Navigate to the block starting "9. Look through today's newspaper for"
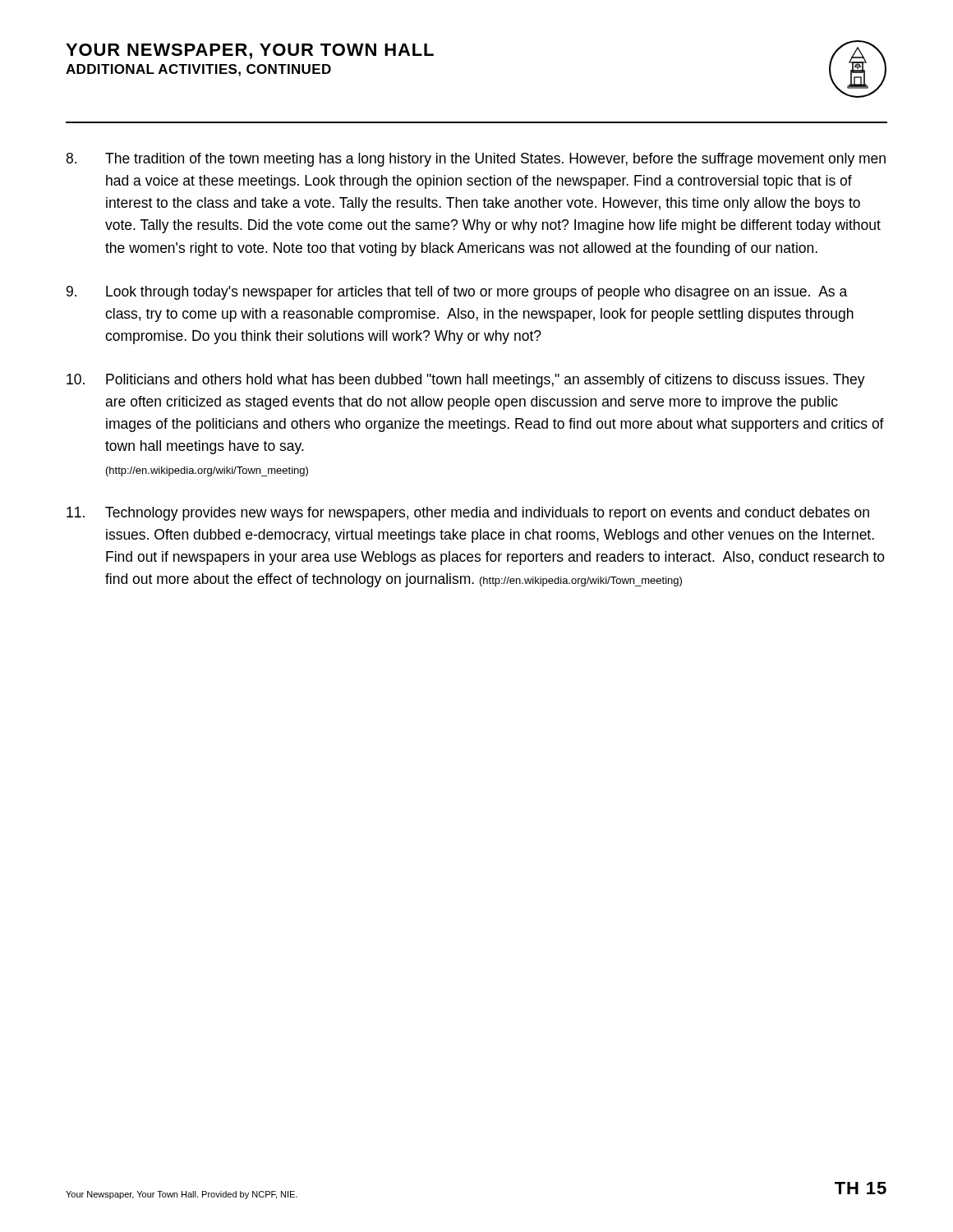The width and height of the screenshot is (953, 1232). pyautogui.click(x=476, y=314)
